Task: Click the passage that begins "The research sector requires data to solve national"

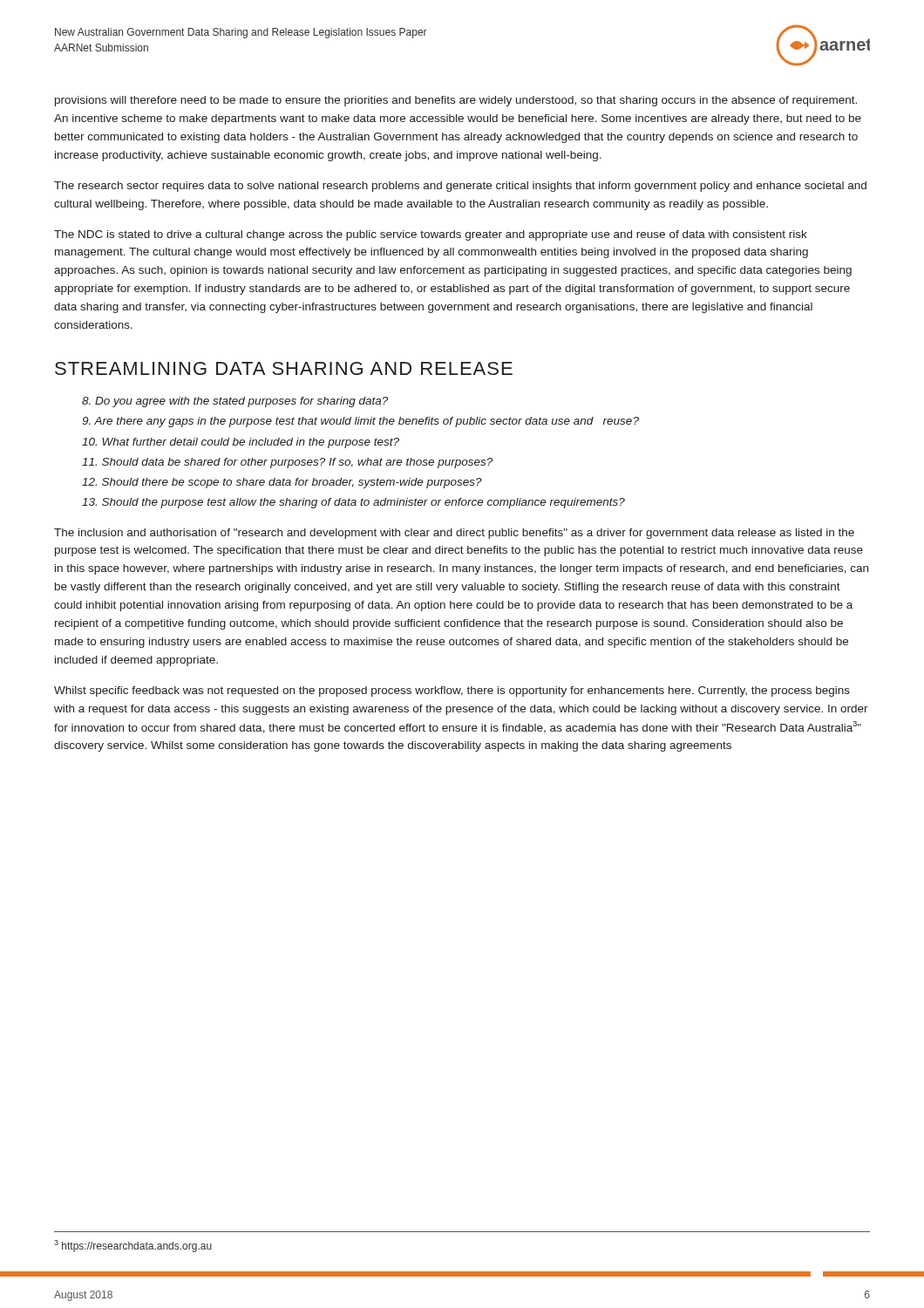Action: coord(461,194)
